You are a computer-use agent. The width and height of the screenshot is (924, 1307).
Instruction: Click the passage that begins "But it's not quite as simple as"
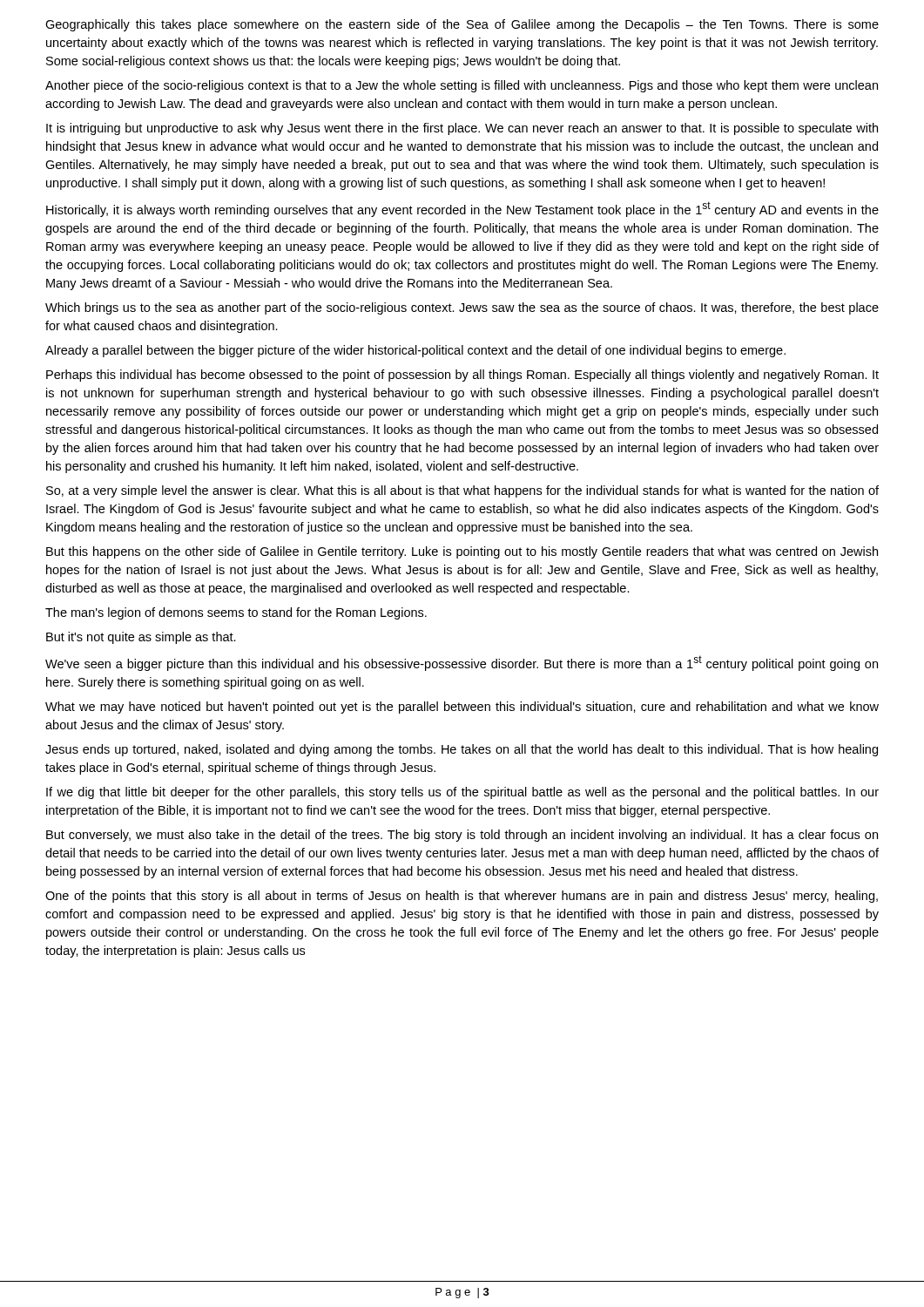click(141, 638)
